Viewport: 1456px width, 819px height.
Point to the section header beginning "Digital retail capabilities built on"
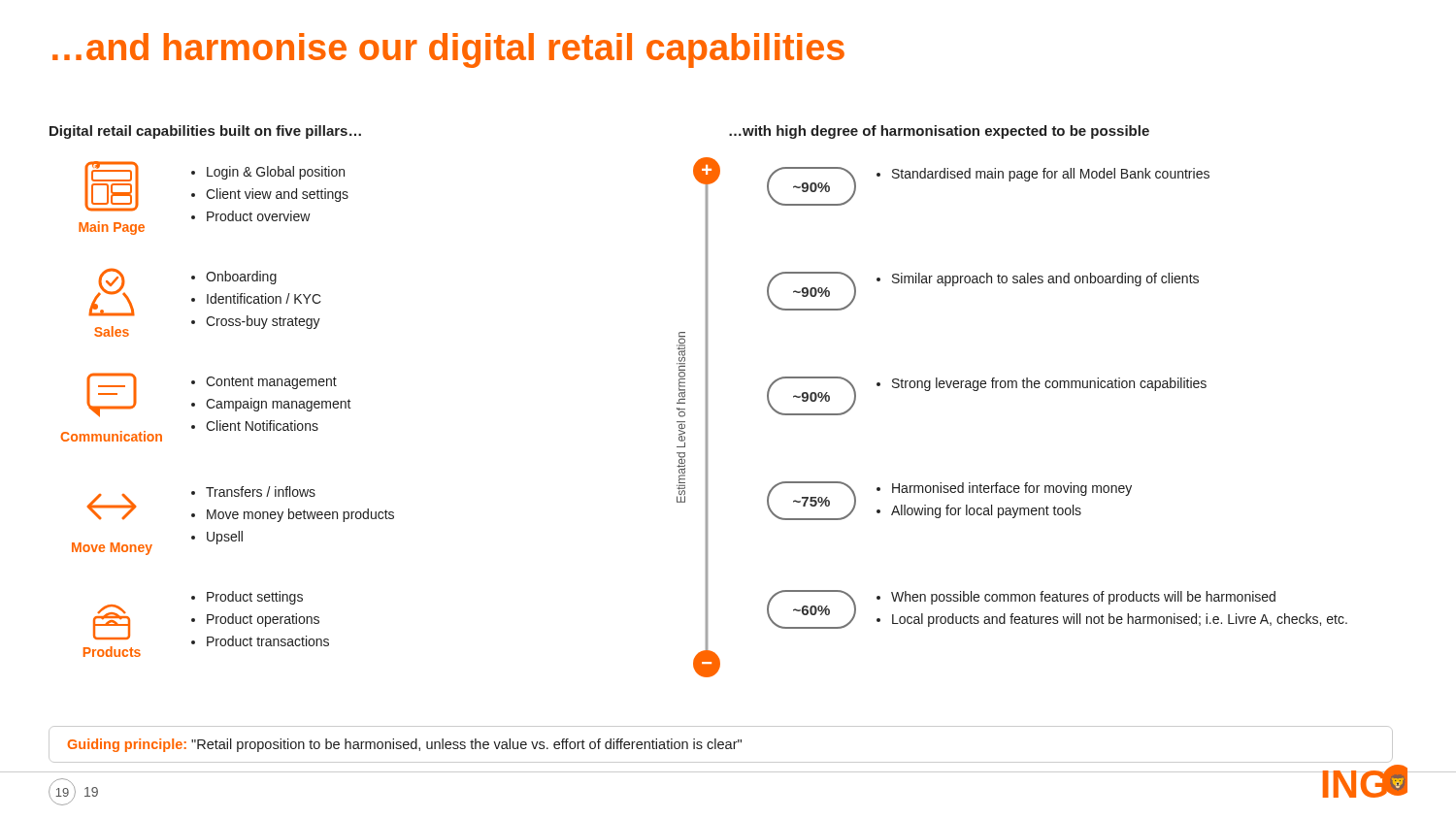coord(205,131)
